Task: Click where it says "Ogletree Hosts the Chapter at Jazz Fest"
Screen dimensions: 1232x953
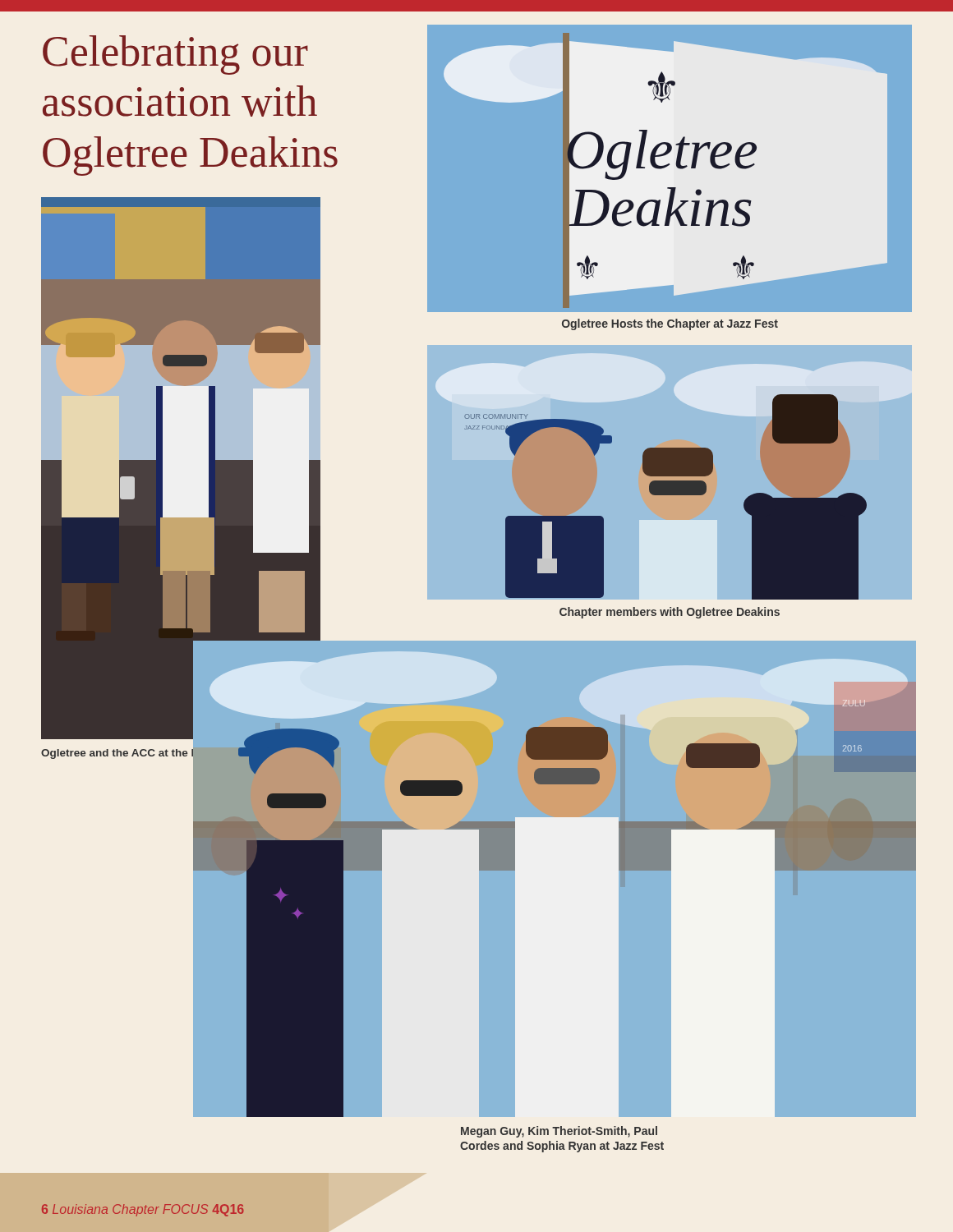Action: pyautogui.click(x=670, y=324)
